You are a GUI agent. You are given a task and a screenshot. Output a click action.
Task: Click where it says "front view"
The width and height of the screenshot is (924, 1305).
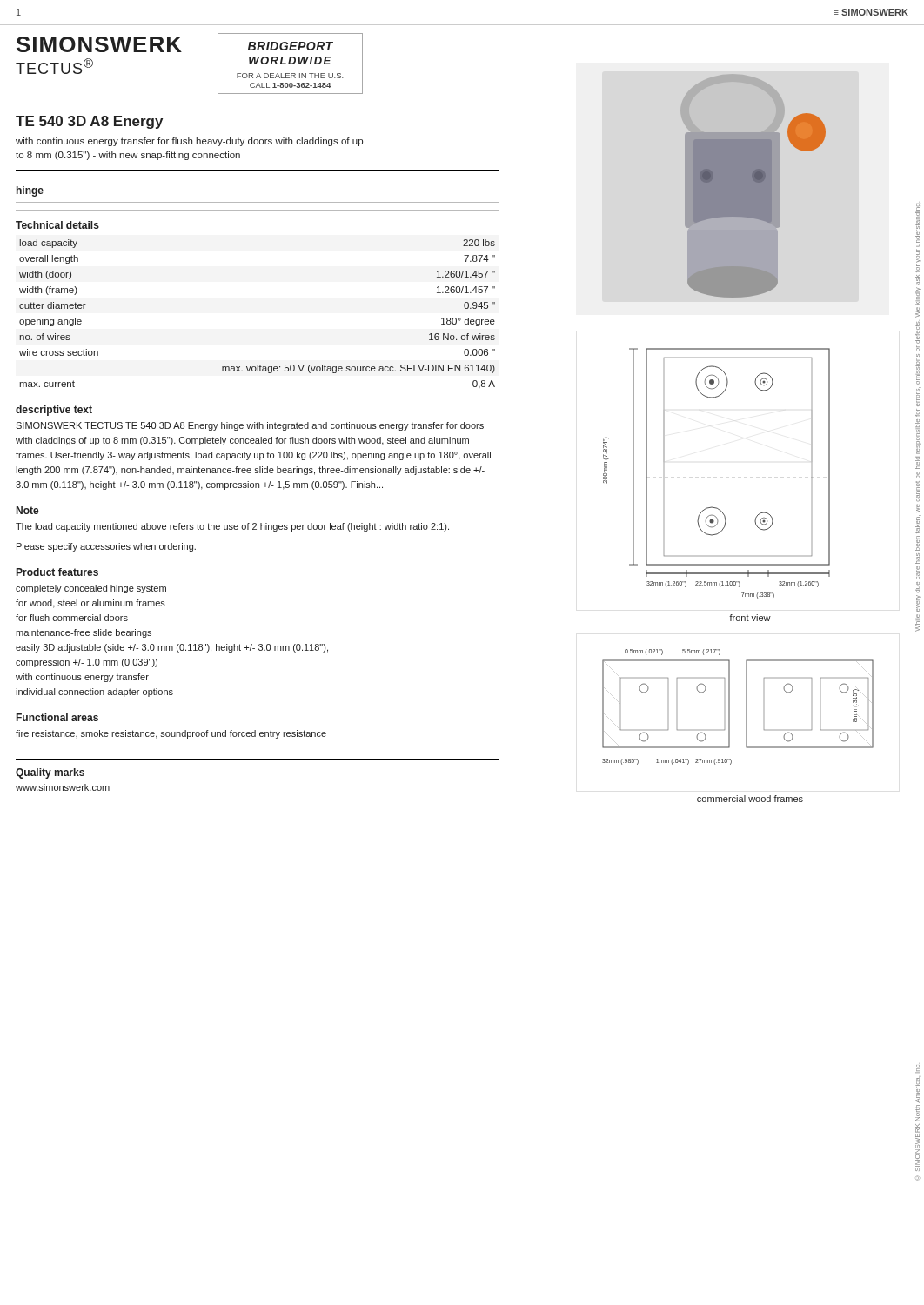[x=750, y=618]
